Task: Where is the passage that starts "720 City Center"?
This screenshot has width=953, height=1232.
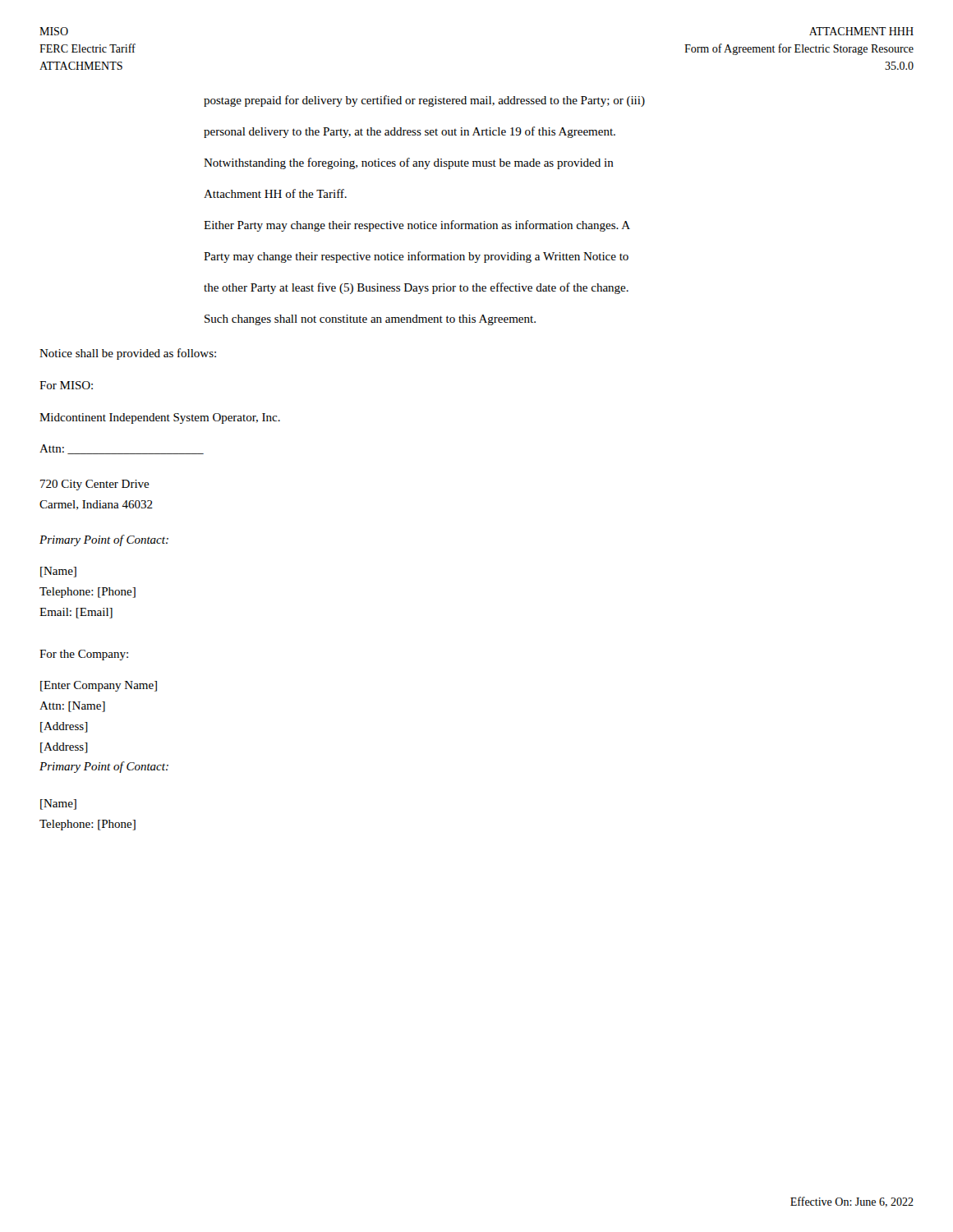Action: [96, 494]
